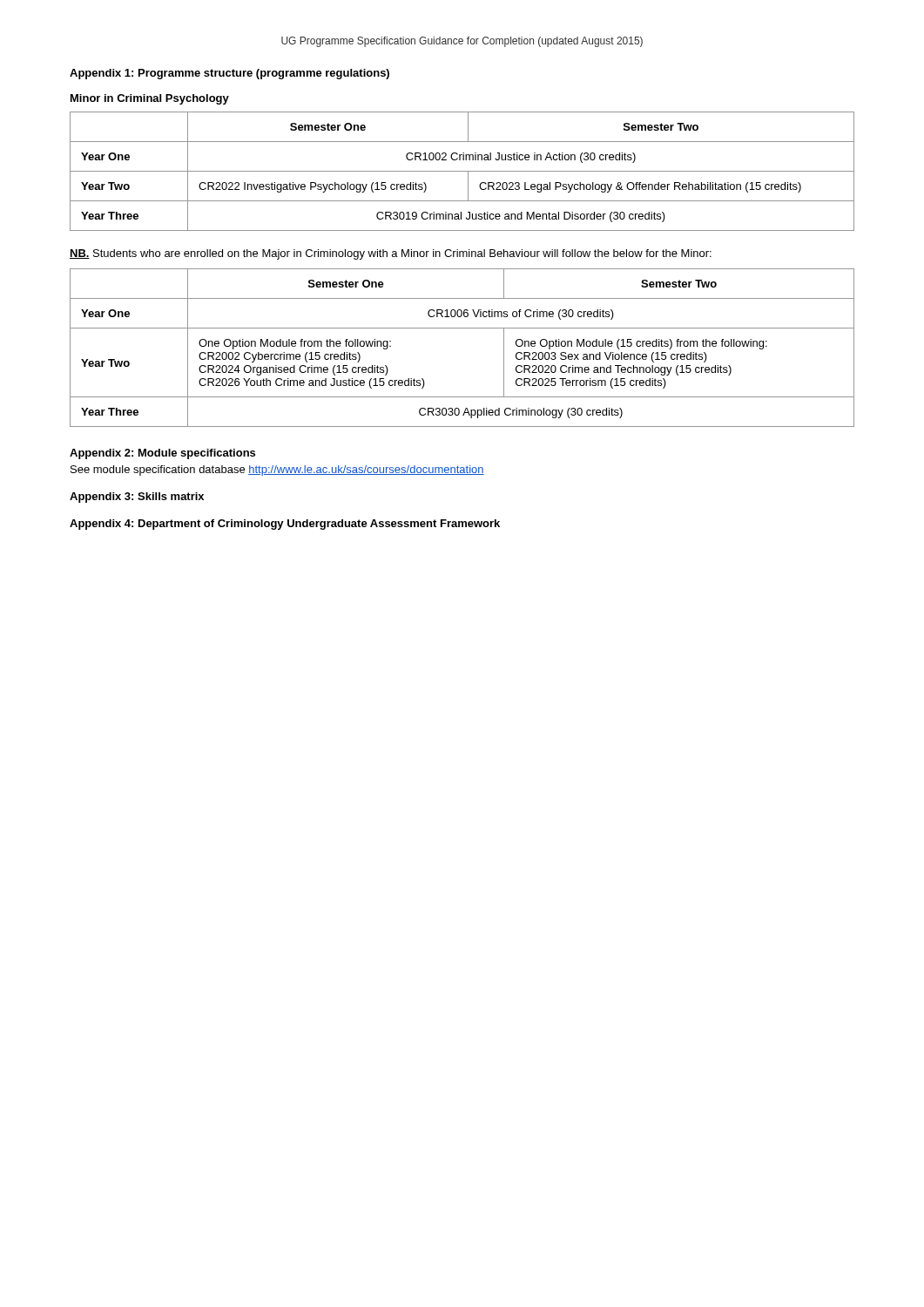Find "Appendix 3: Skills matrix" on this page
The height and width of the screenshot is (1307, 924).
[x=137, y=496]
